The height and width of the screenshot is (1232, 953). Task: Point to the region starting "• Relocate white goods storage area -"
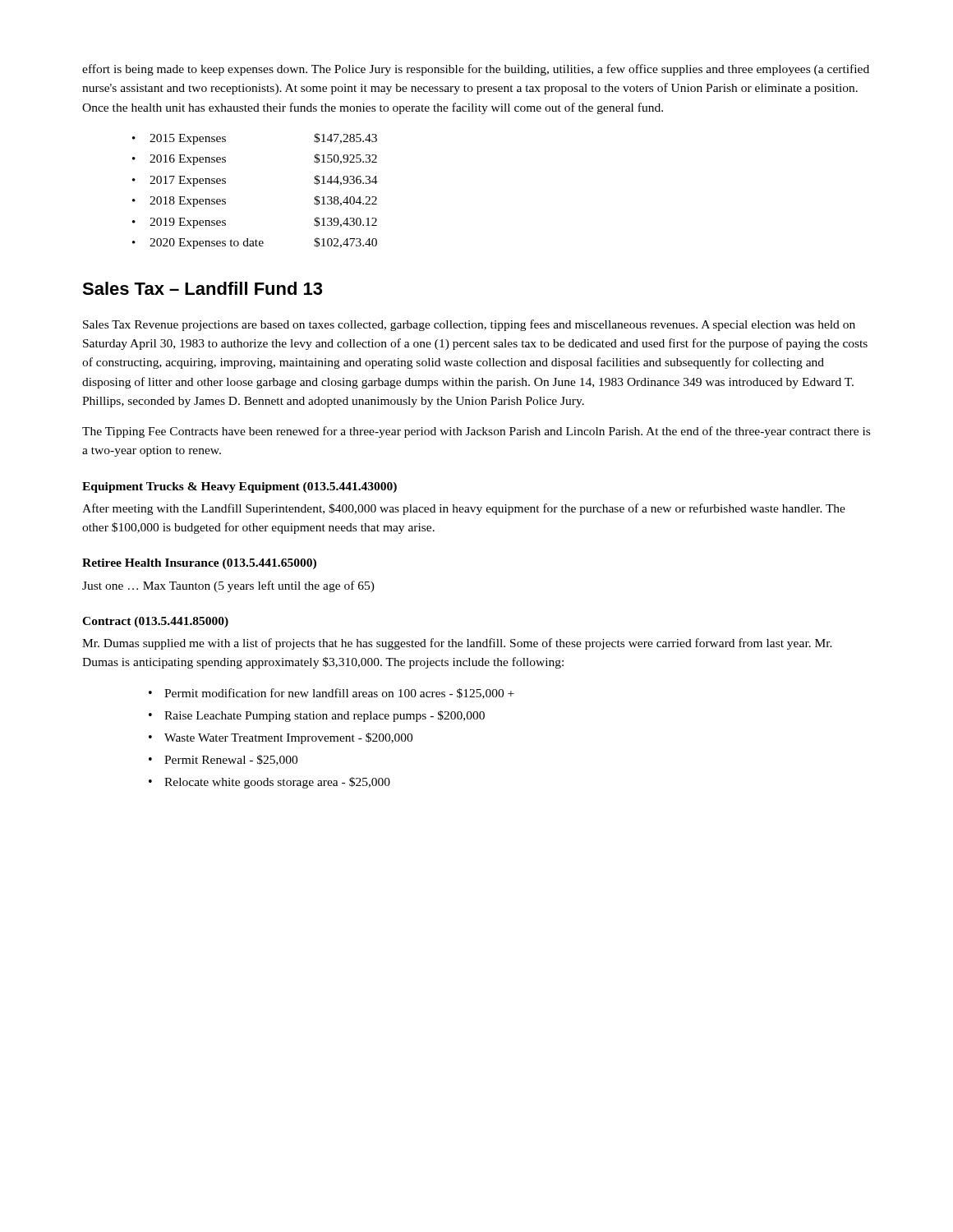[x=269, y=783]
